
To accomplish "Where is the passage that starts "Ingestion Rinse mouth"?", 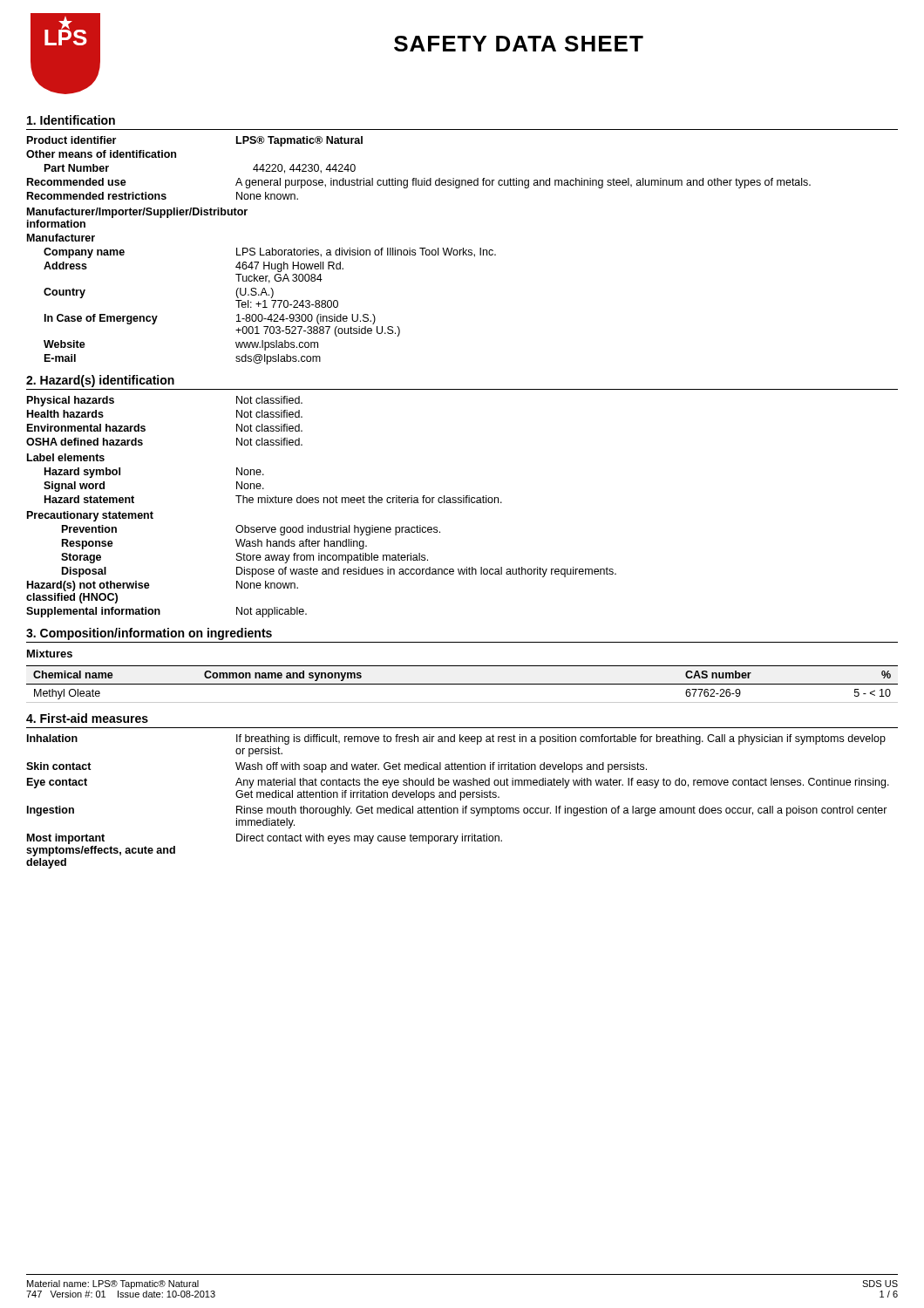I will pos(462,816).
